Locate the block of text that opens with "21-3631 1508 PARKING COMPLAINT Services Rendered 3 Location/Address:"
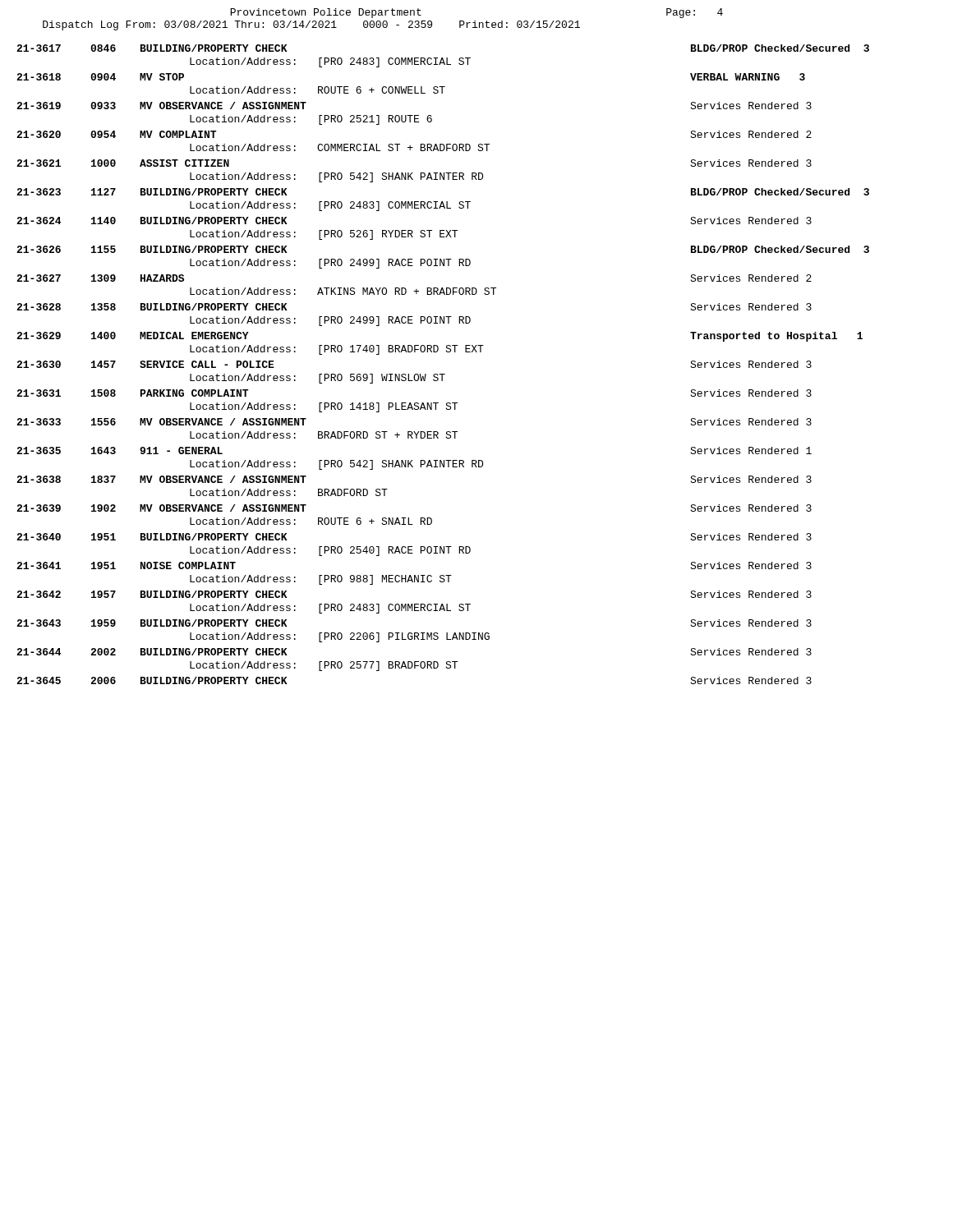The height and width of the screenshot is (1232, 953). [x=414, y=401]
